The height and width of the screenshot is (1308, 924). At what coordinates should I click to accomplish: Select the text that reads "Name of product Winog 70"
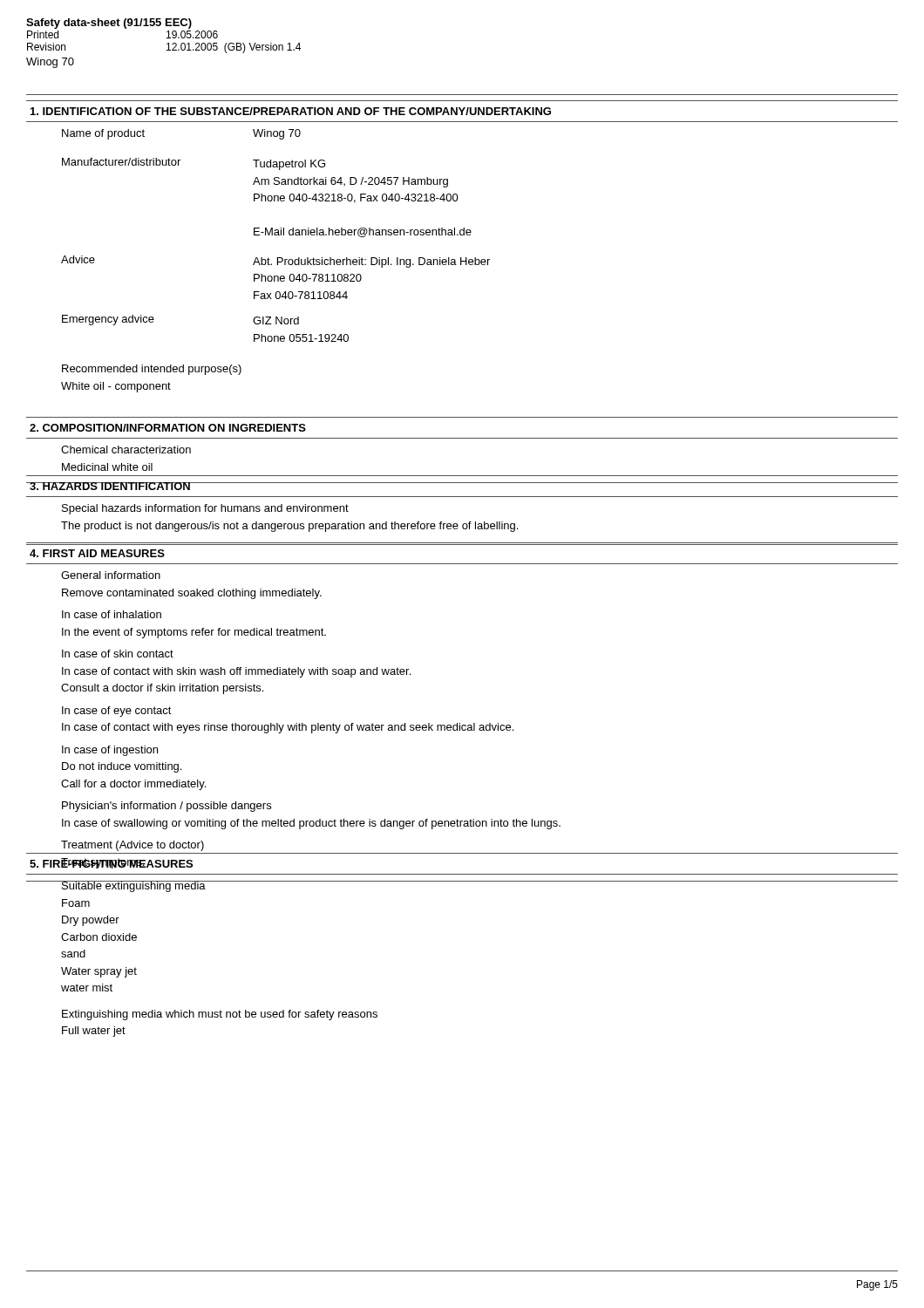(x=181, y=133)
